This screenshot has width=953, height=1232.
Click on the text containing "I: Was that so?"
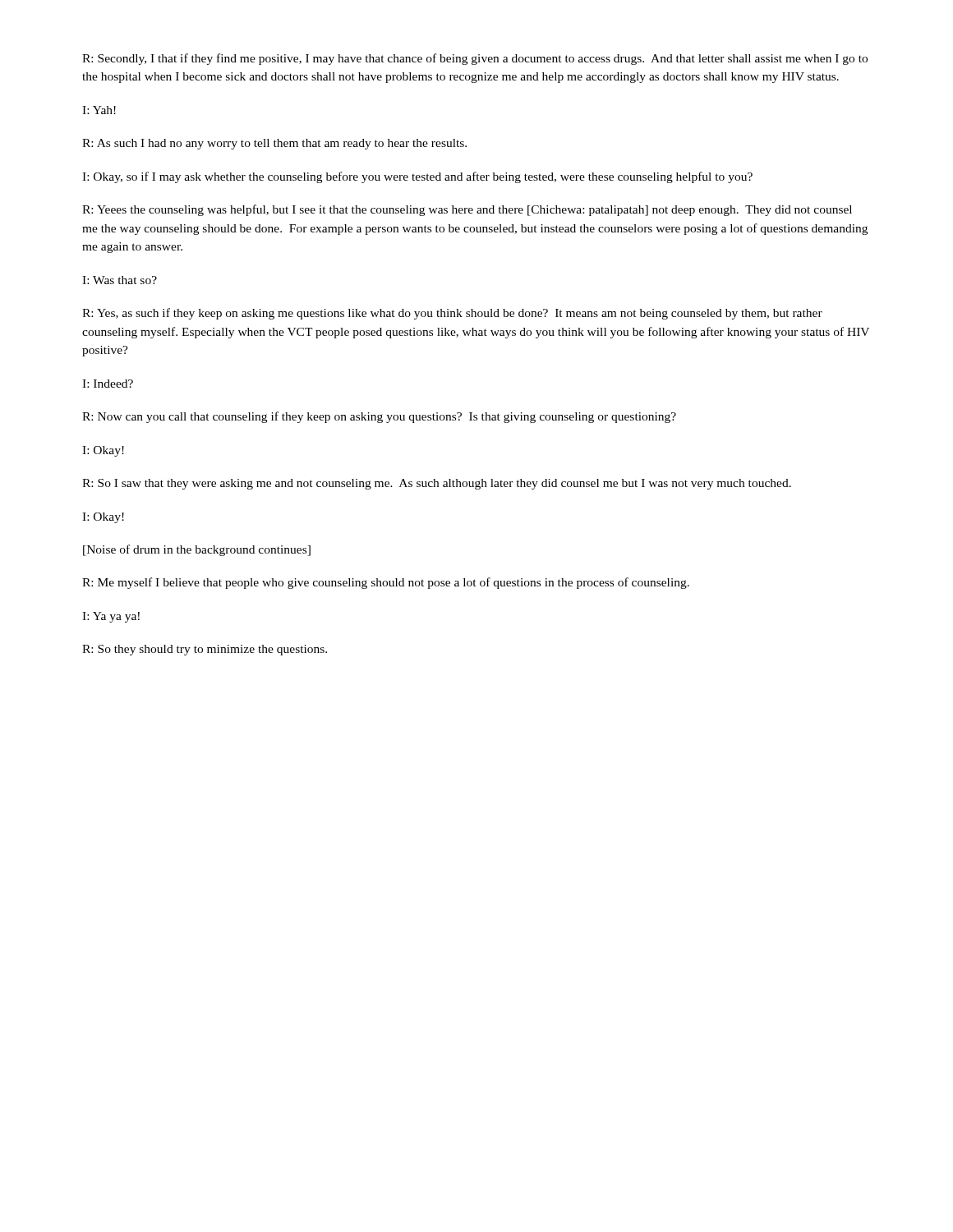(120, 279)
